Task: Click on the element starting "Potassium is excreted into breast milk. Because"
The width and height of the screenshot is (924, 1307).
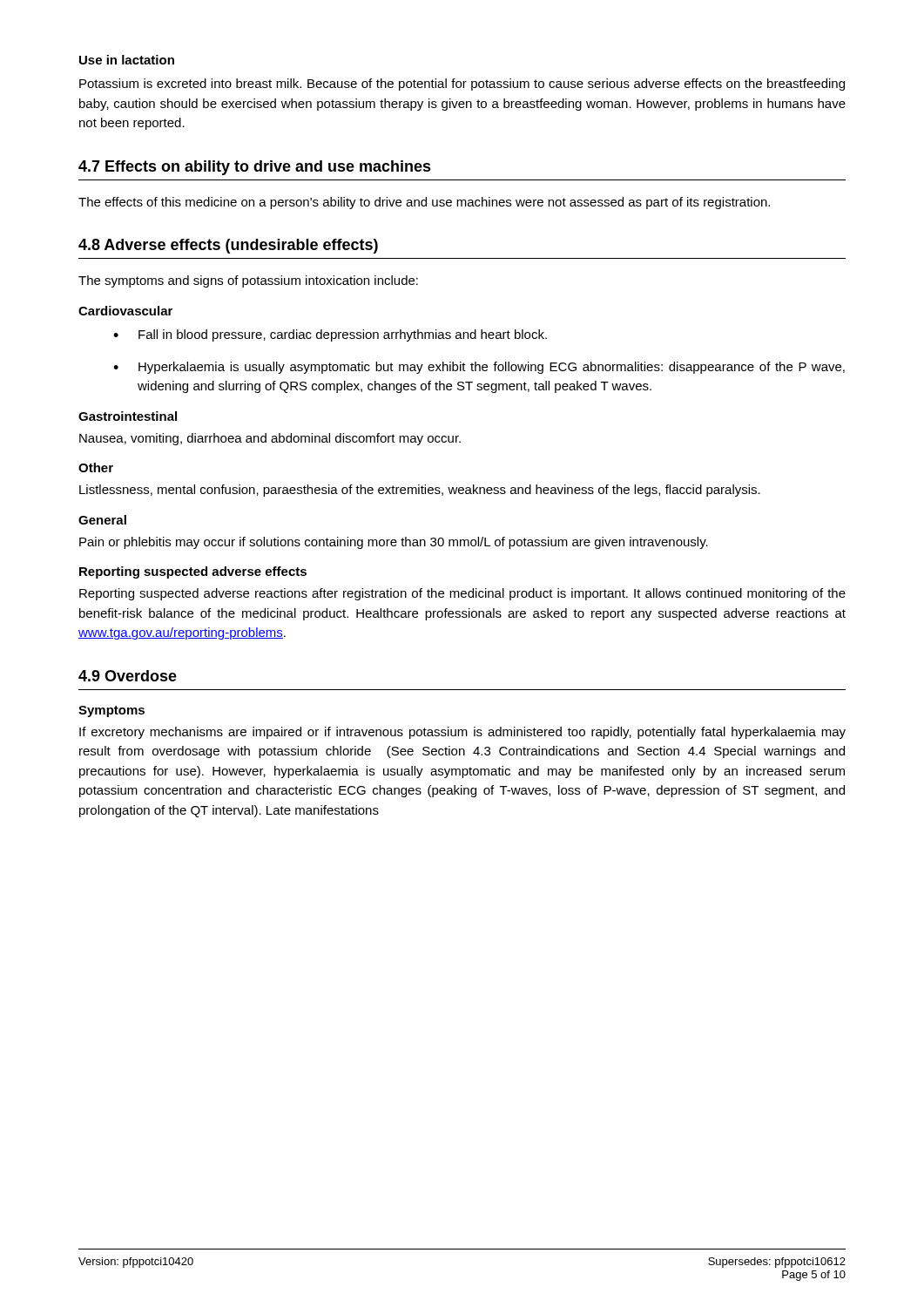Action: click(x=462, y=103)
